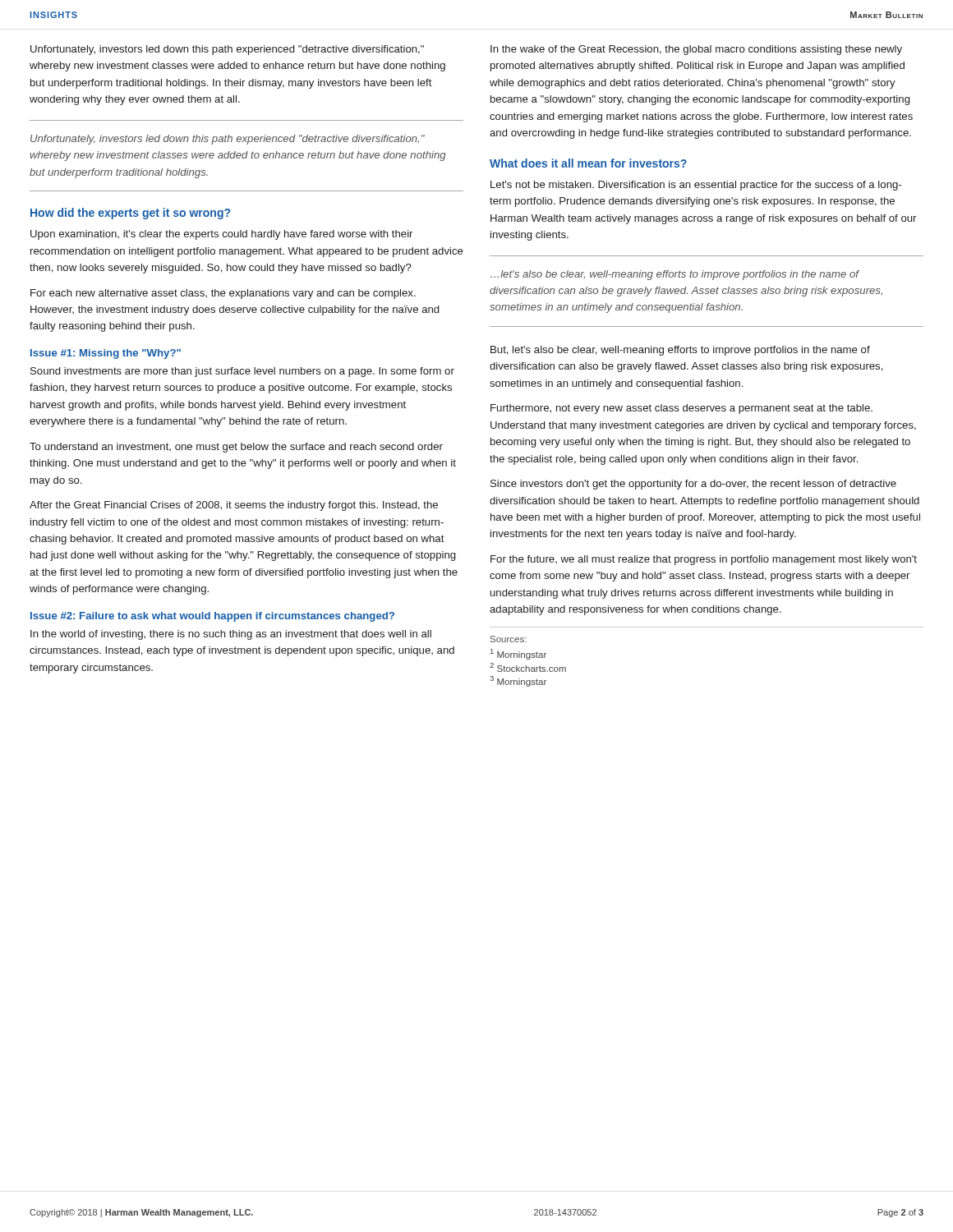953x1232 pixels.
Task: Point to the block starting "How did the"
Action: coord(130,213)
